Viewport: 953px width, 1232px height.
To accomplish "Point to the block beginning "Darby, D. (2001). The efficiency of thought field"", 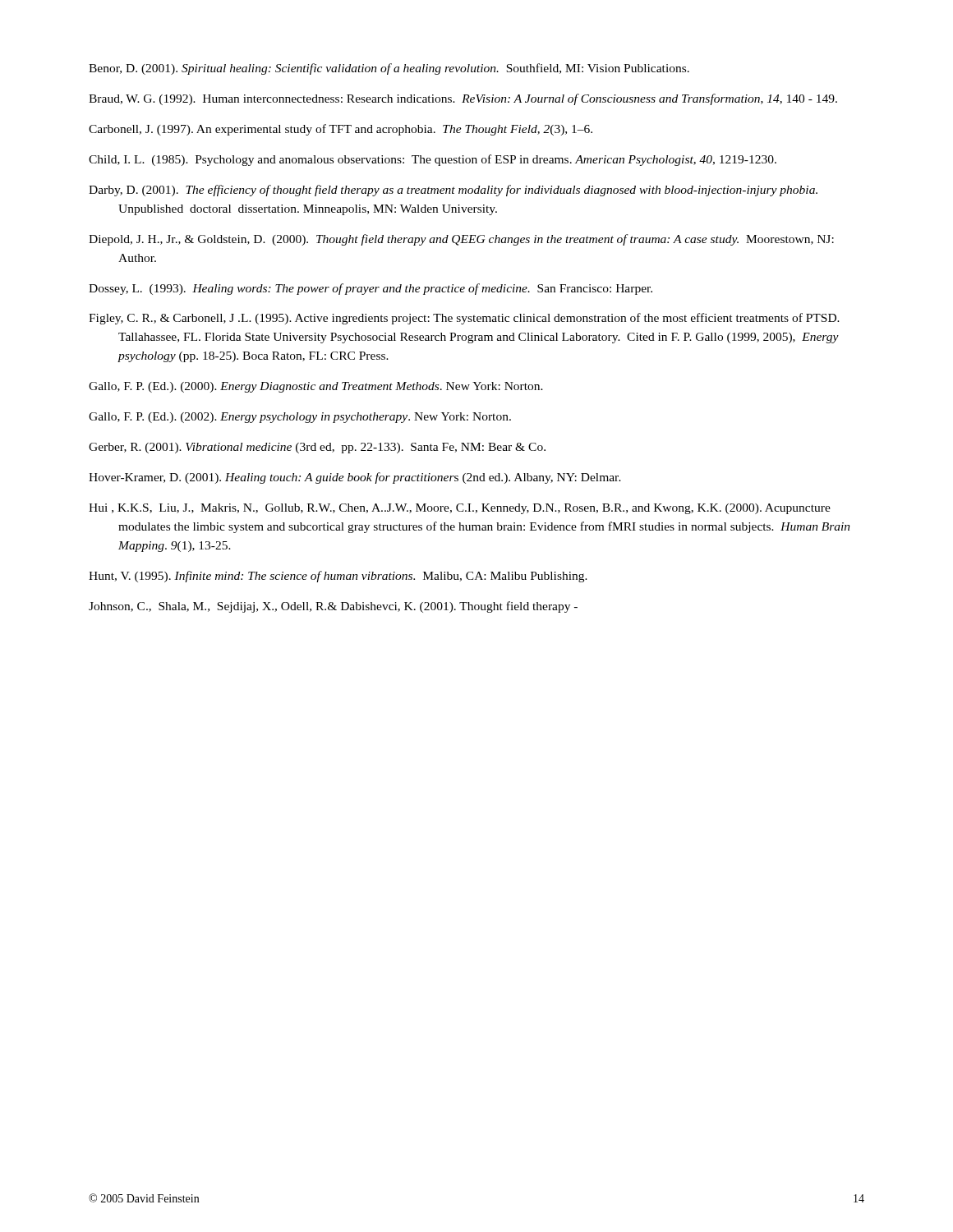I will click(455, 199).
